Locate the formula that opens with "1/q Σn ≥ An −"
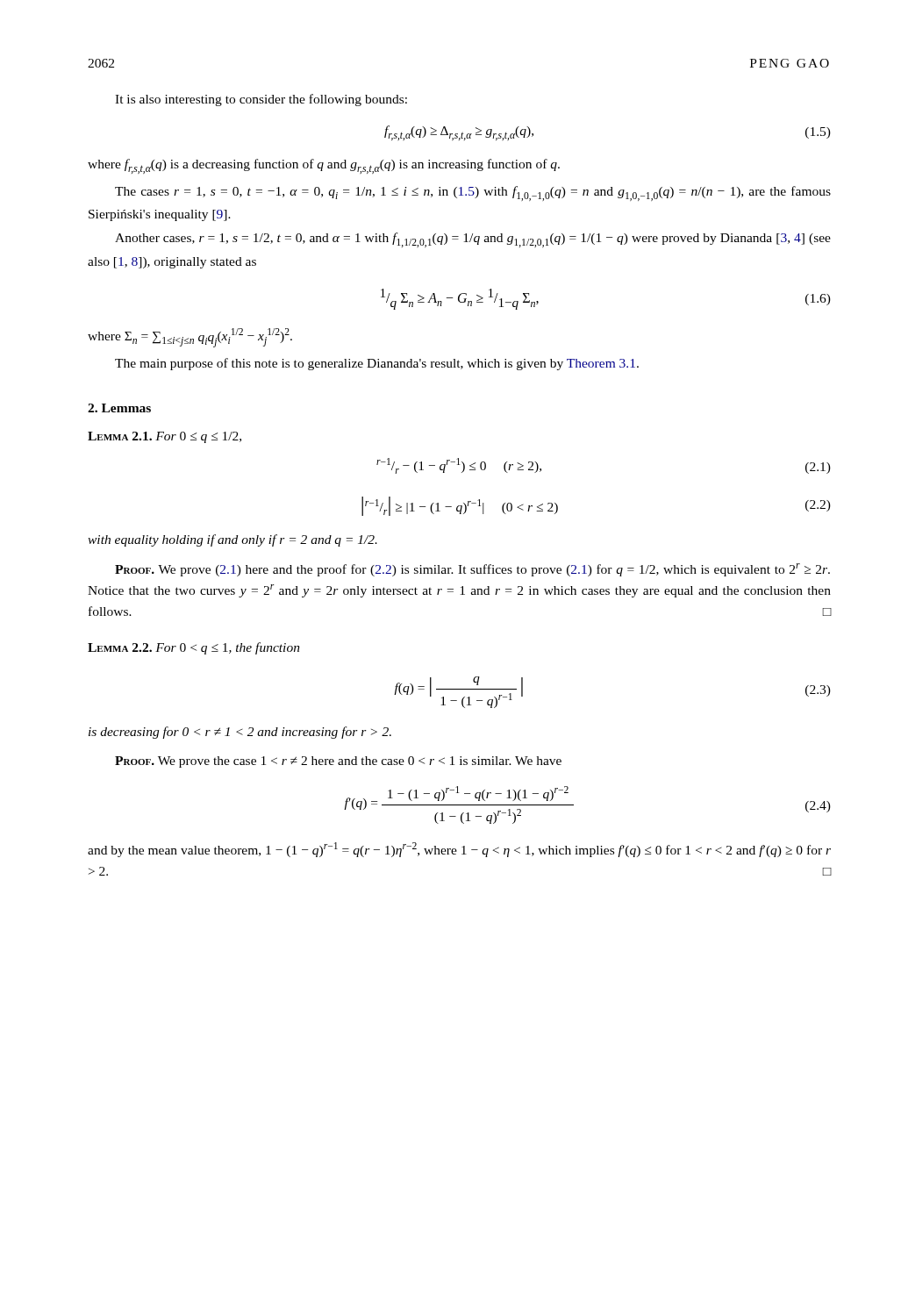Image resolution: width=901 pixels, height=1316 pixels. 464,299
